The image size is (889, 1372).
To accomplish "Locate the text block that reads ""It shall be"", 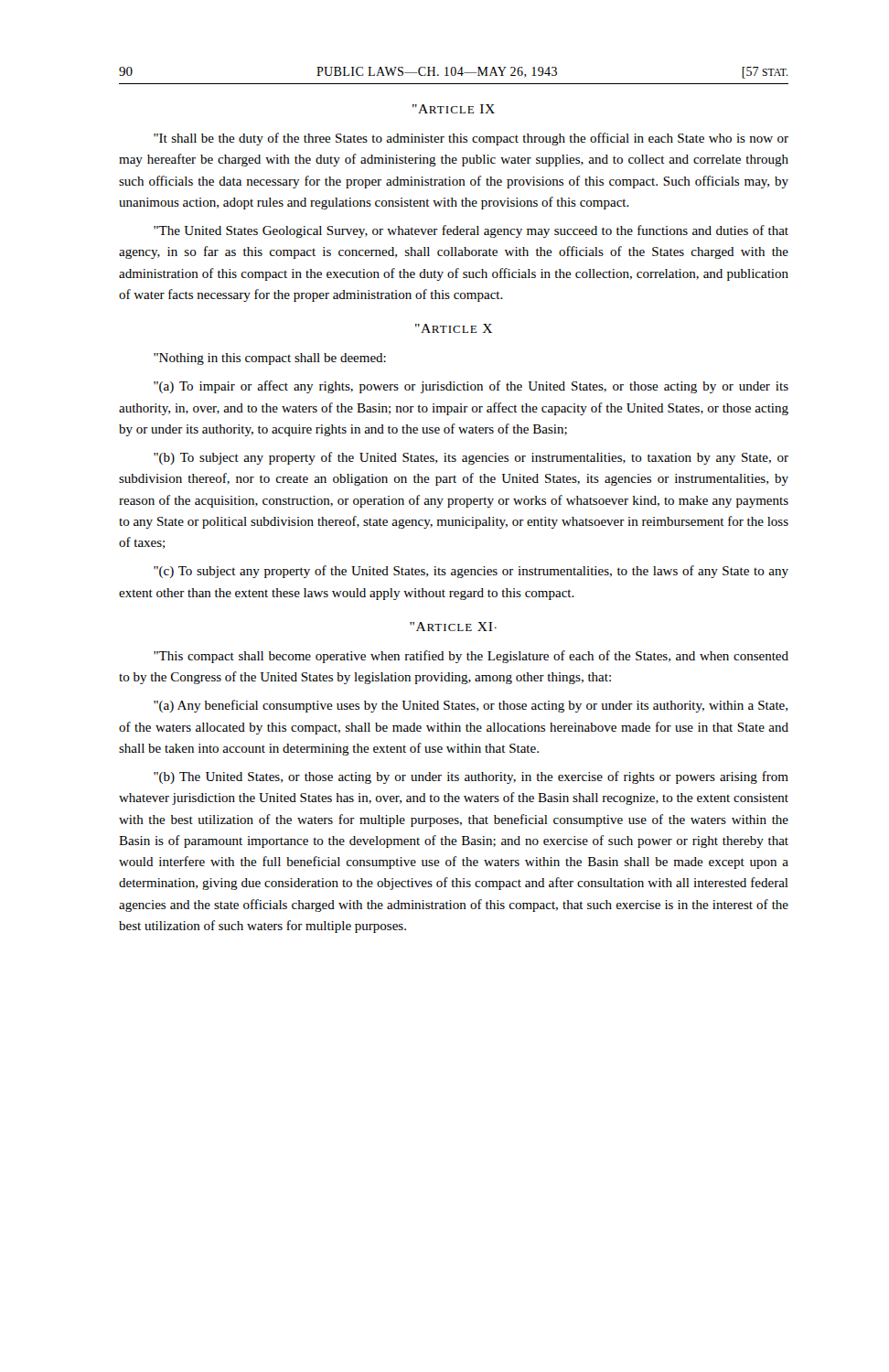I will (x=454, y=170).
